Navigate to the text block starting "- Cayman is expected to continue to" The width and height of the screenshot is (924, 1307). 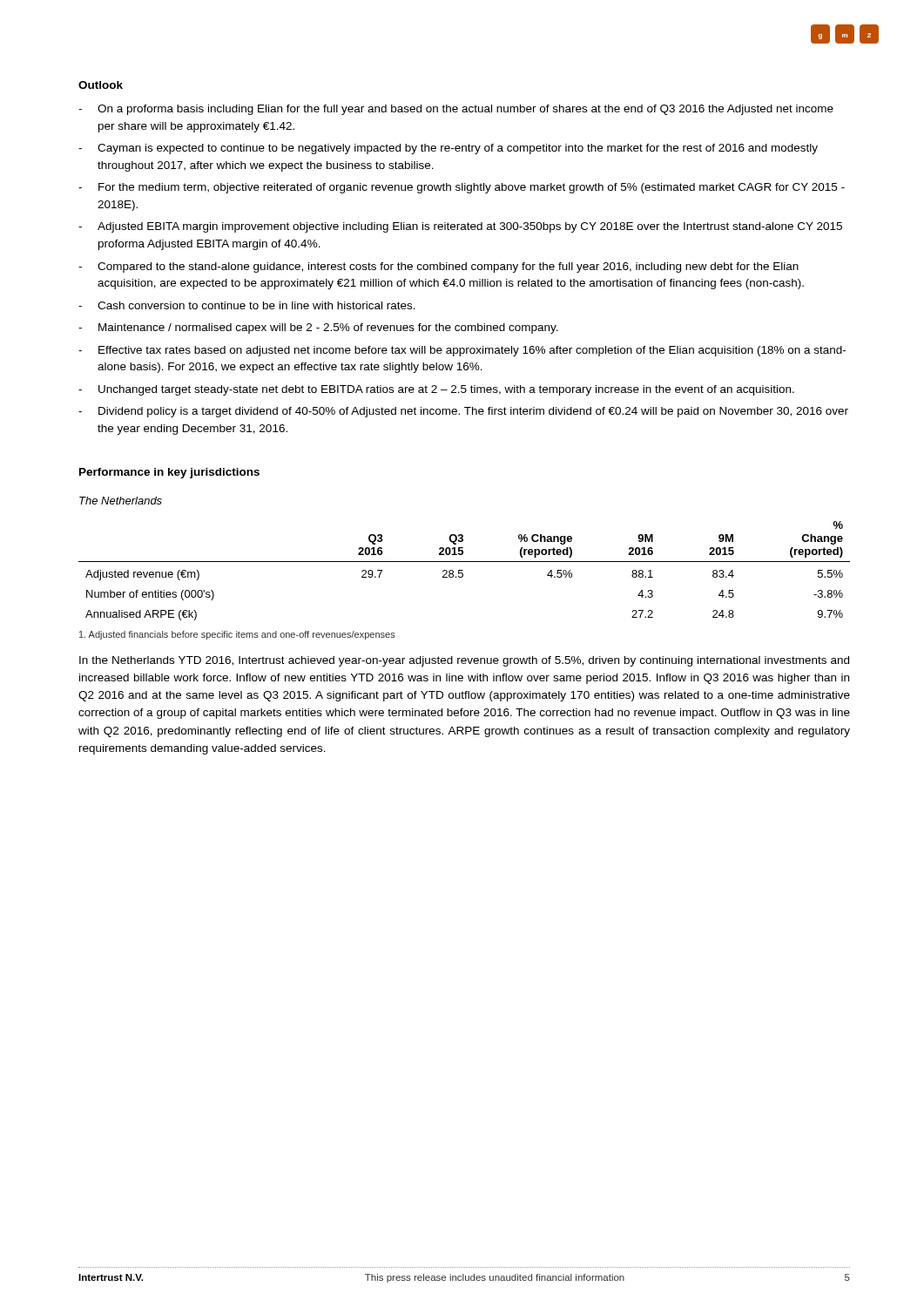464,157
